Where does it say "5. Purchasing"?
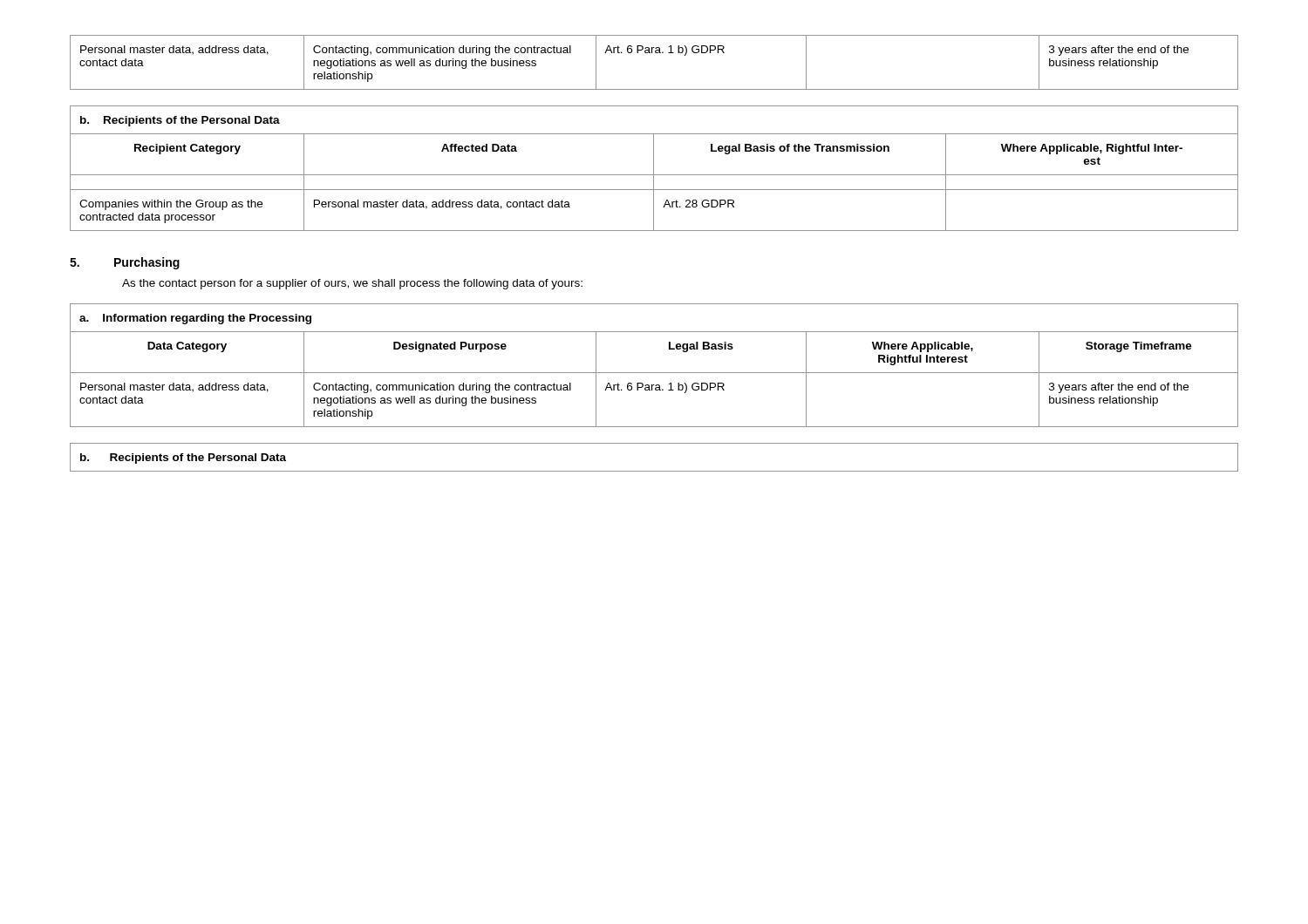Screen dimensions: 924x1308 click(x=125, y=262)
